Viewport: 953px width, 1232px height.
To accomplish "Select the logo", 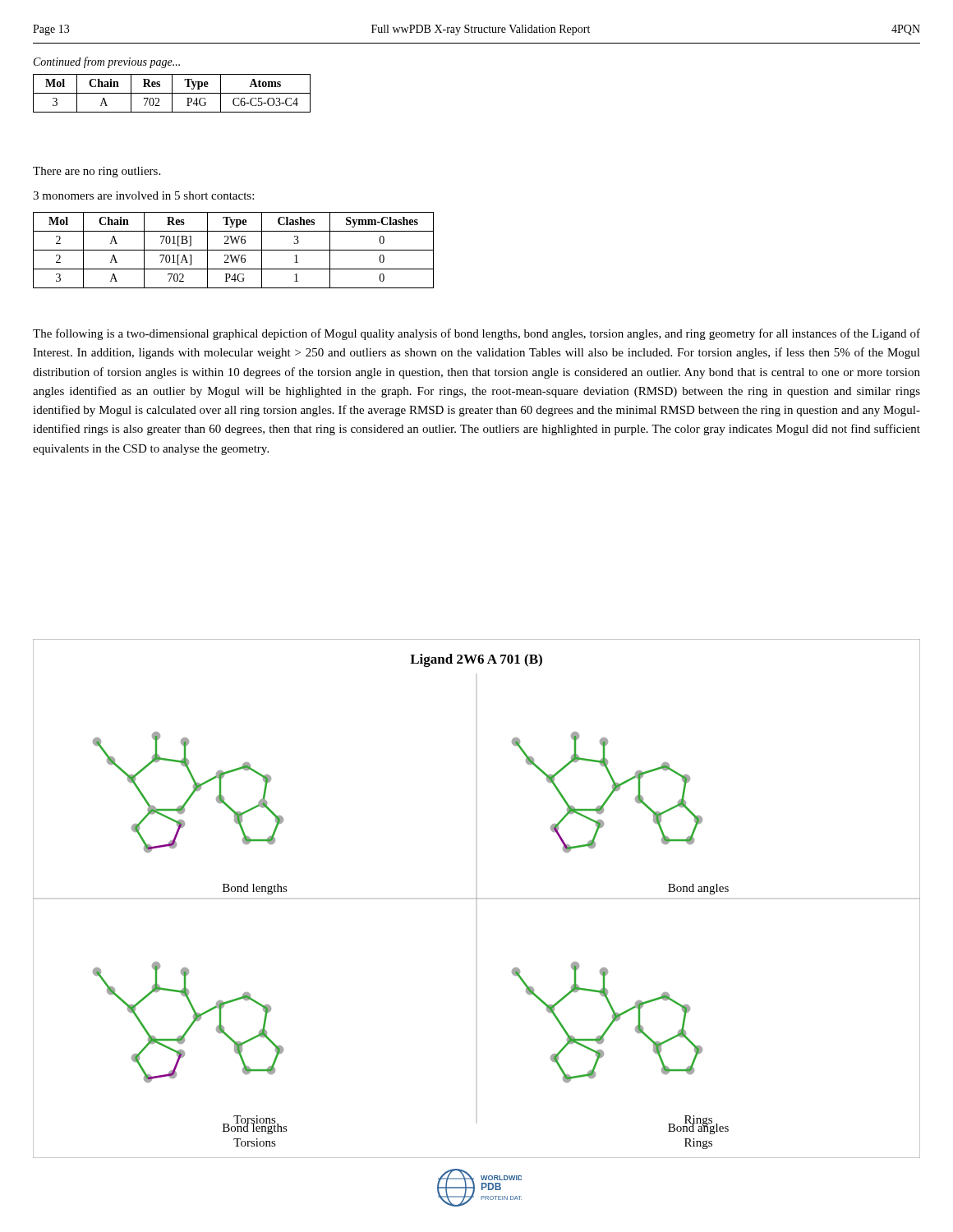I will coord(476,1190).
